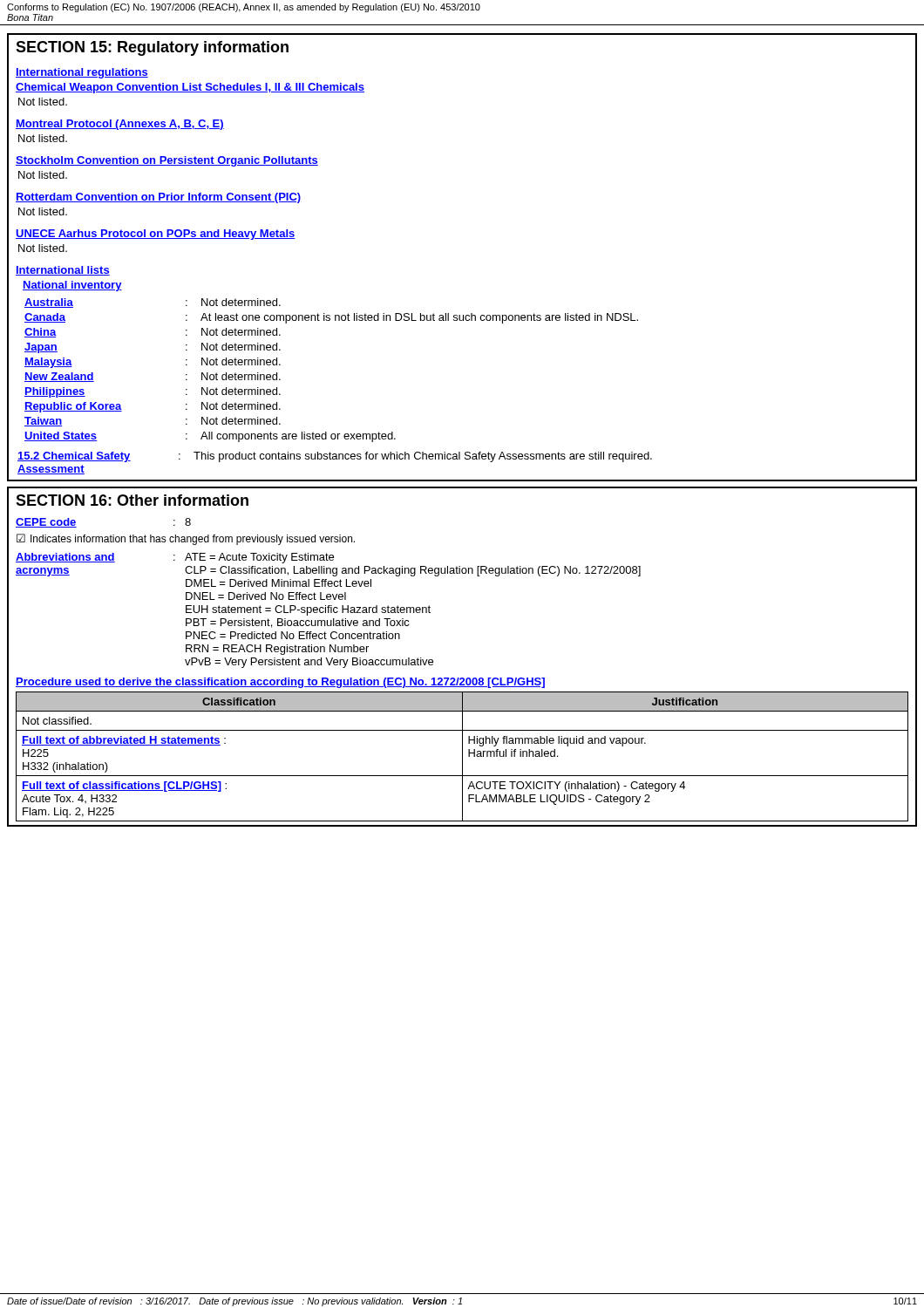This screenshot has height=1308, width=924.
Task: Click the passage that begins "Chemical Weapon Convention List Schedules"
Action: 190,88
